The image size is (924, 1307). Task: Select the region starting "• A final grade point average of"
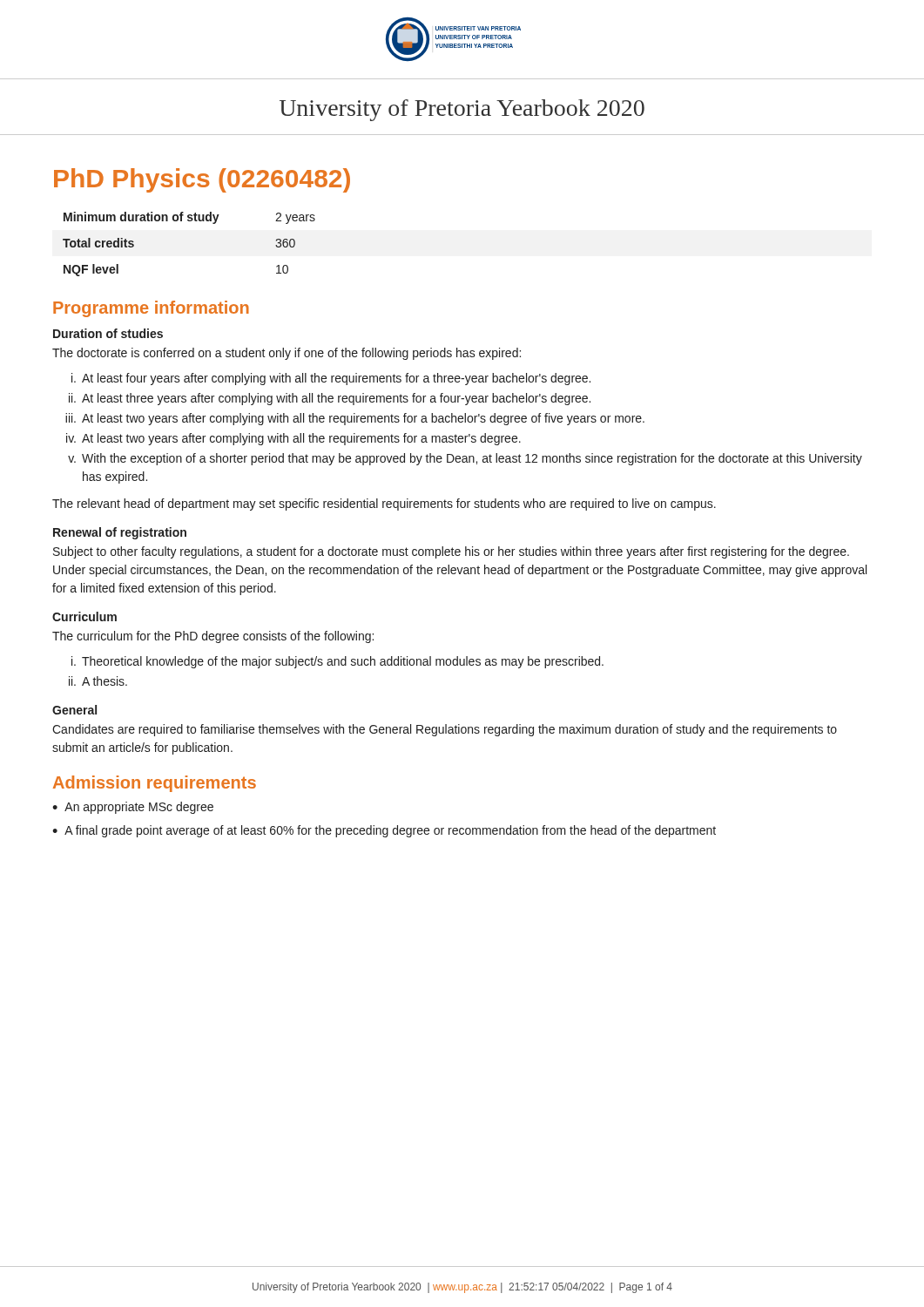pos(384,832)
